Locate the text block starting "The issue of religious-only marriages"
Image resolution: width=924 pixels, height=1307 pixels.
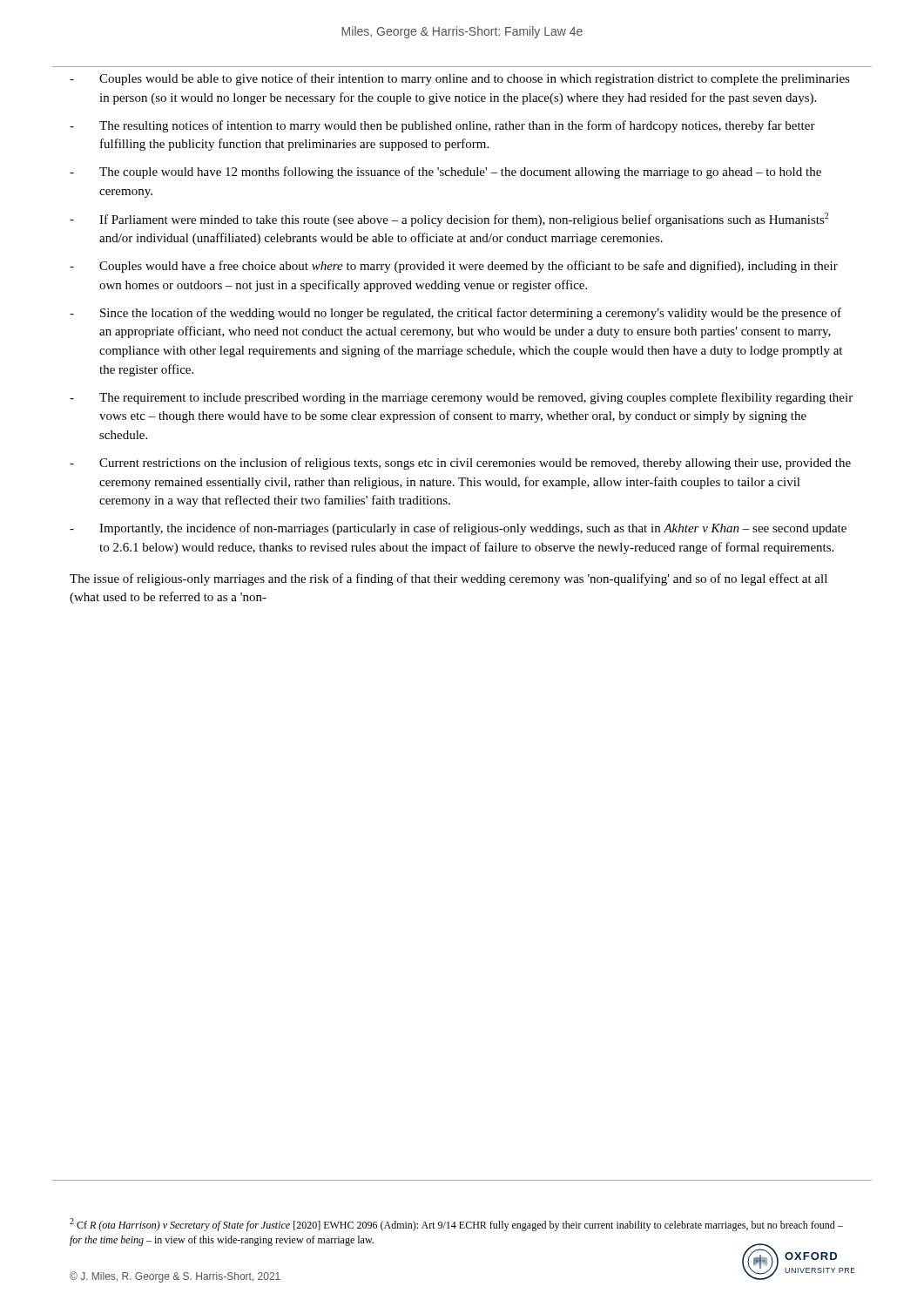point(449,588)
